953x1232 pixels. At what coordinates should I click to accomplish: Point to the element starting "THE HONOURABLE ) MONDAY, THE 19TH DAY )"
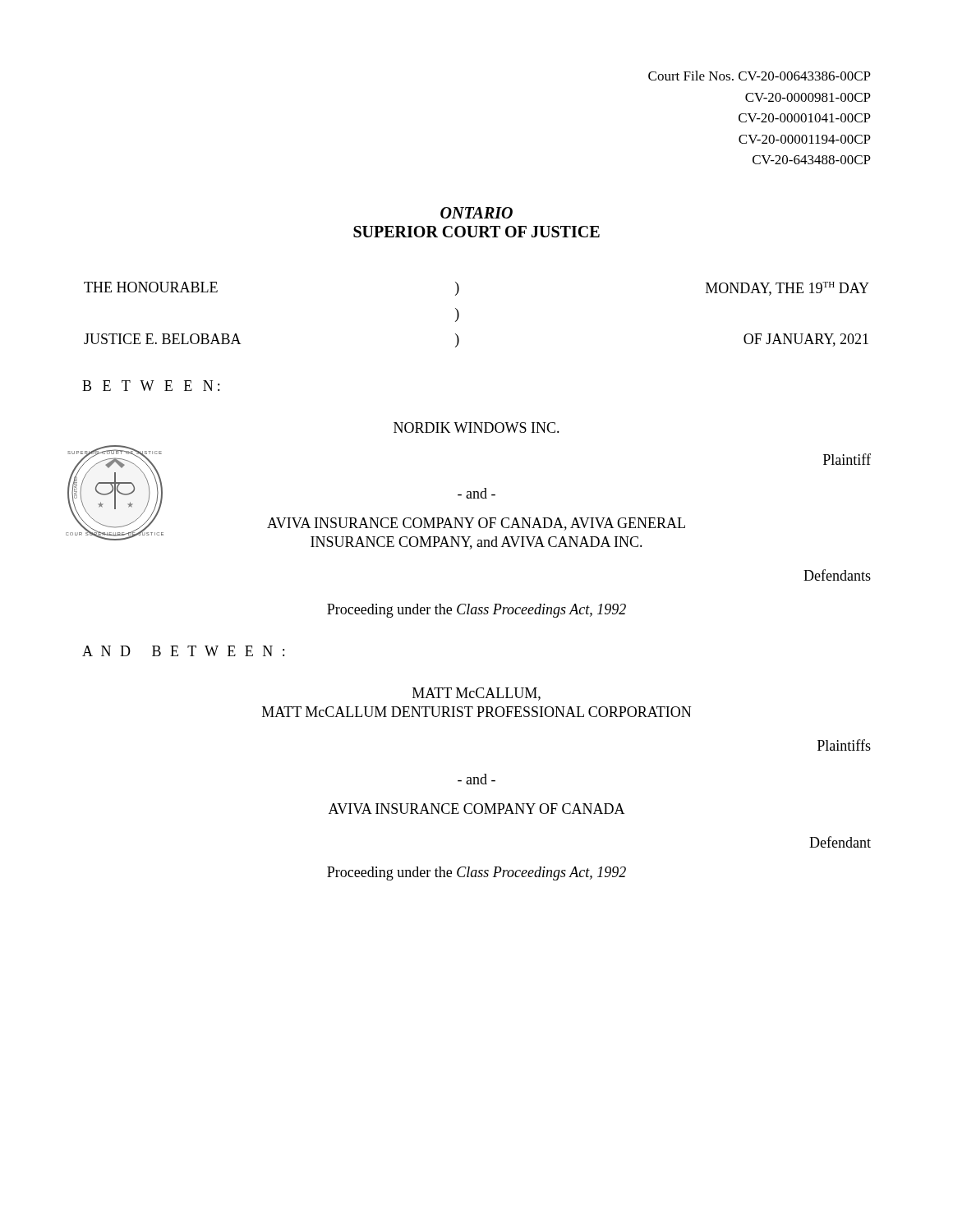click(x=151, y=289)
